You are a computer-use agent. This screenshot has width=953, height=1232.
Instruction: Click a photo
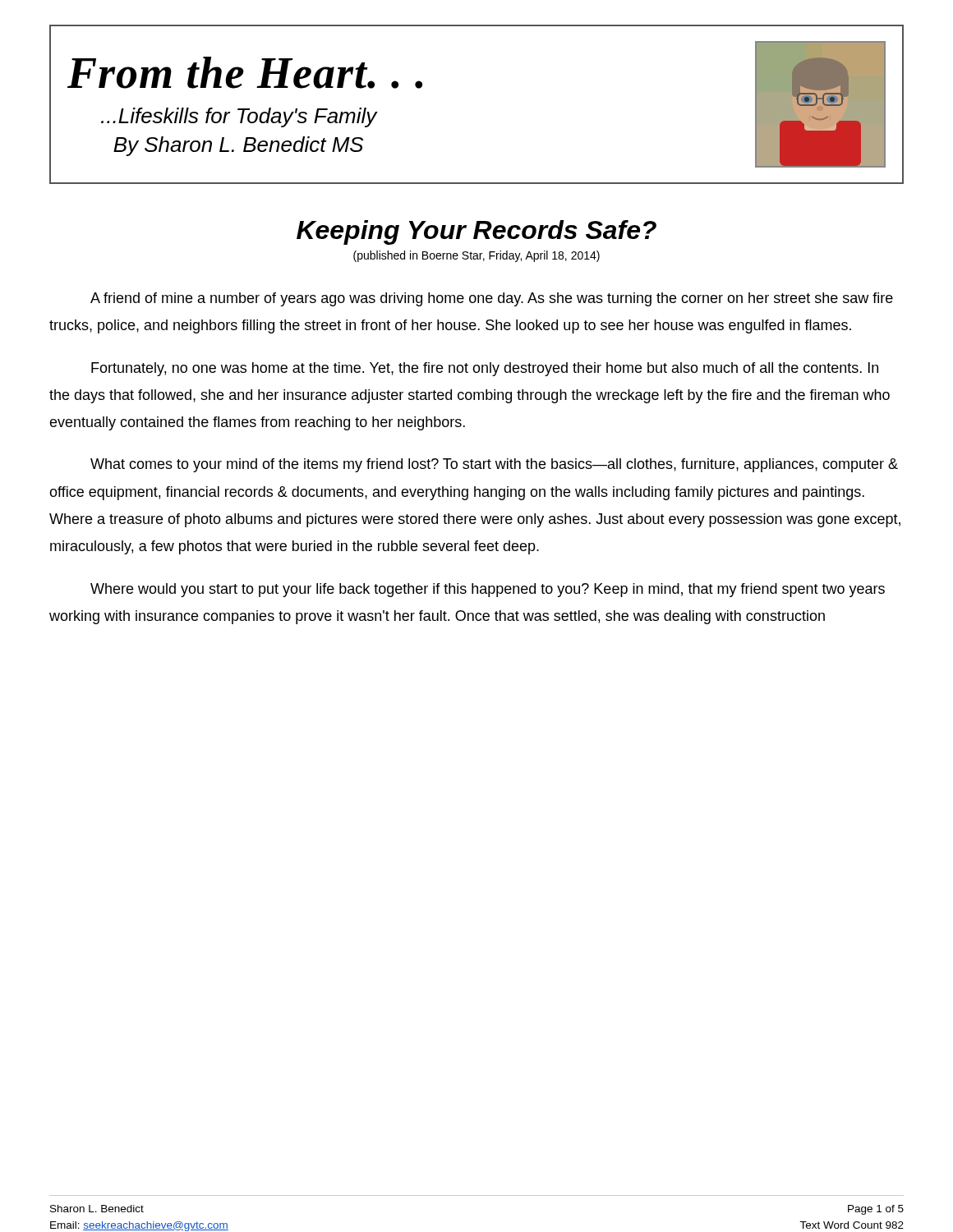click(820, 104)
